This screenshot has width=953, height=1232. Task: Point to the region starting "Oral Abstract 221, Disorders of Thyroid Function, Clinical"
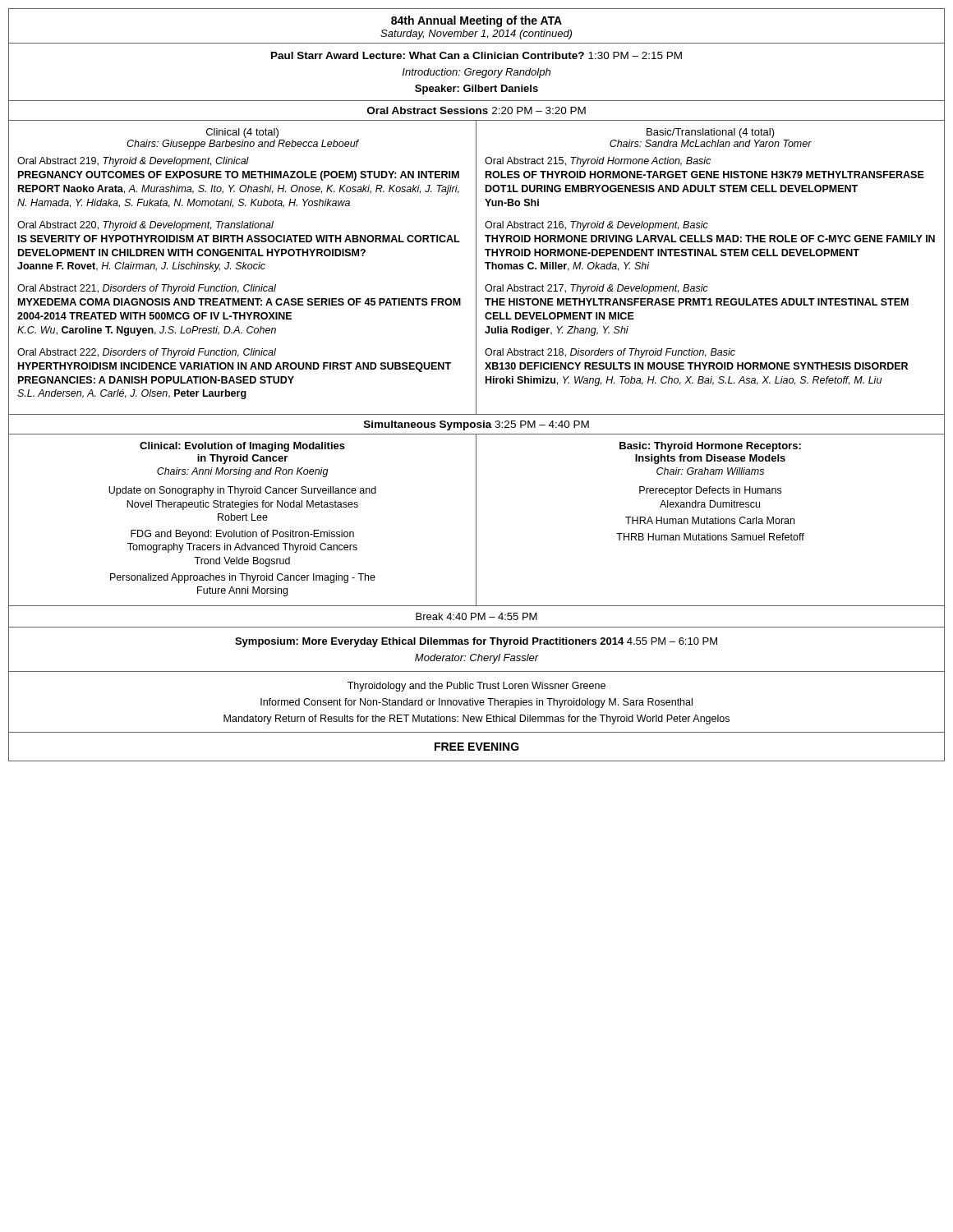[239, 309]
